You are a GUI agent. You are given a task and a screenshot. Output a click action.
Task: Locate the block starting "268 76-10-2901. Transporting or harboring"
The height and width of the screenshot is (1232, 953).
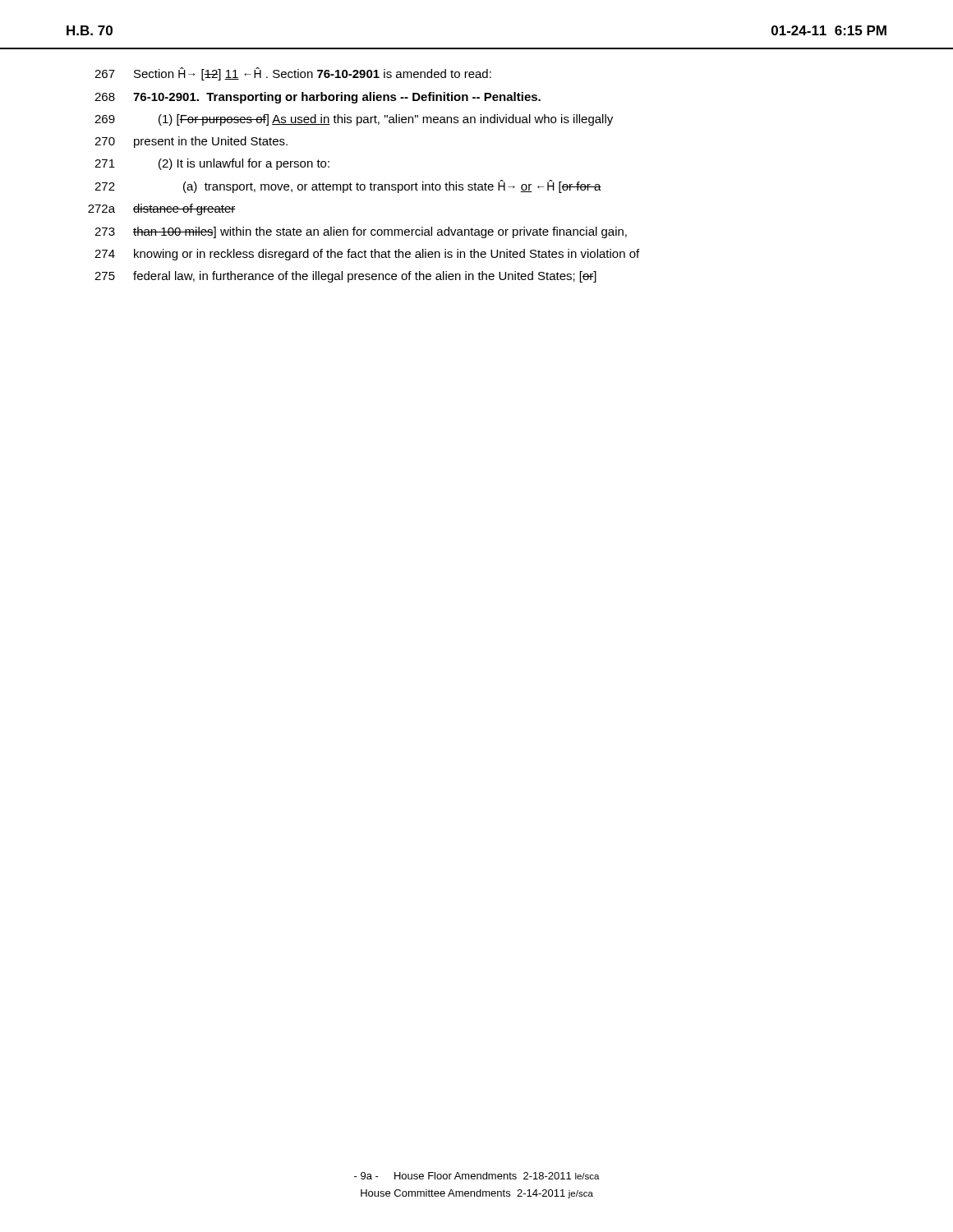click(476, 96)
